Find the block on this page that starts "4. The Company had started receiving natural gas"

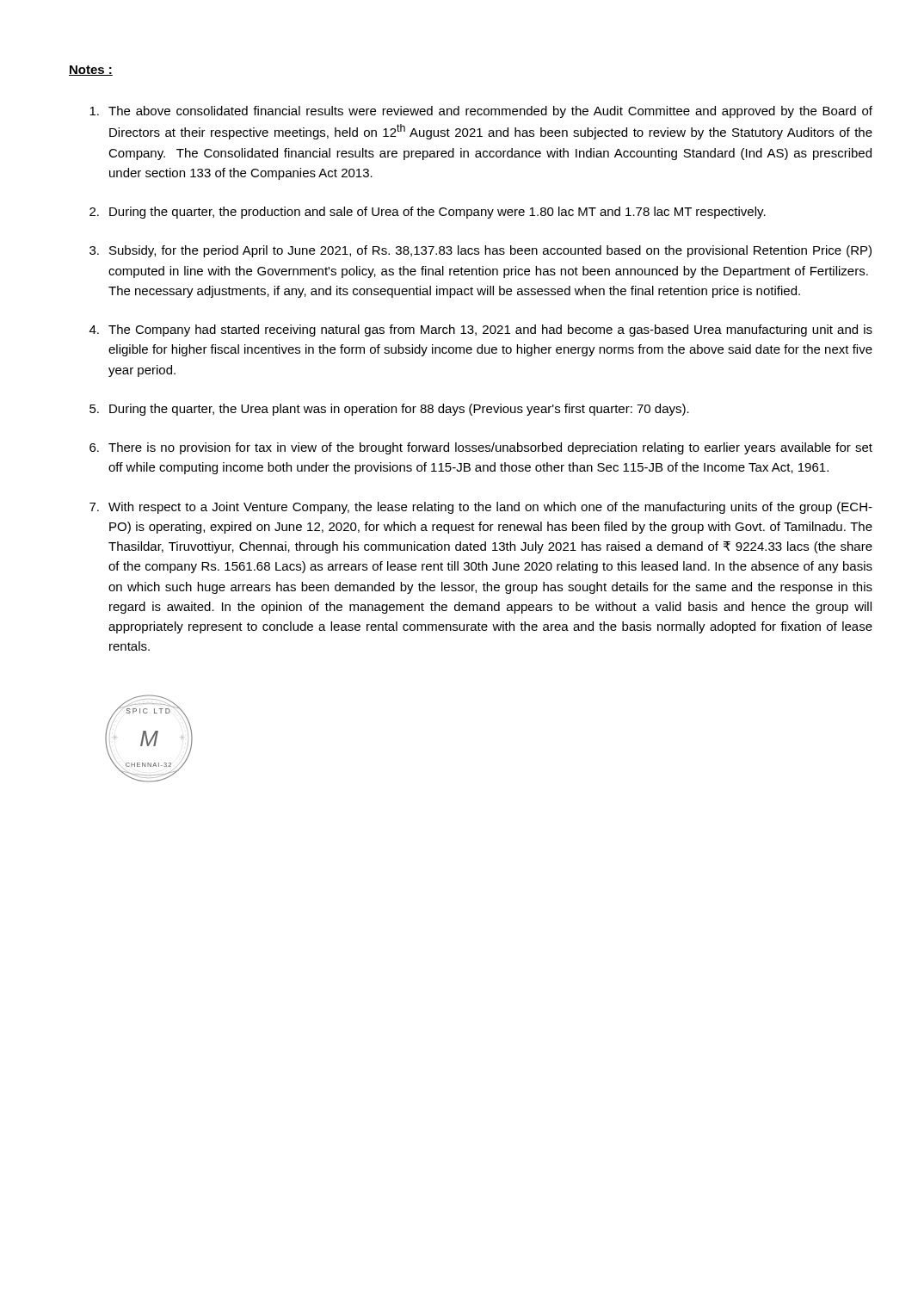(x=471, y=349)
